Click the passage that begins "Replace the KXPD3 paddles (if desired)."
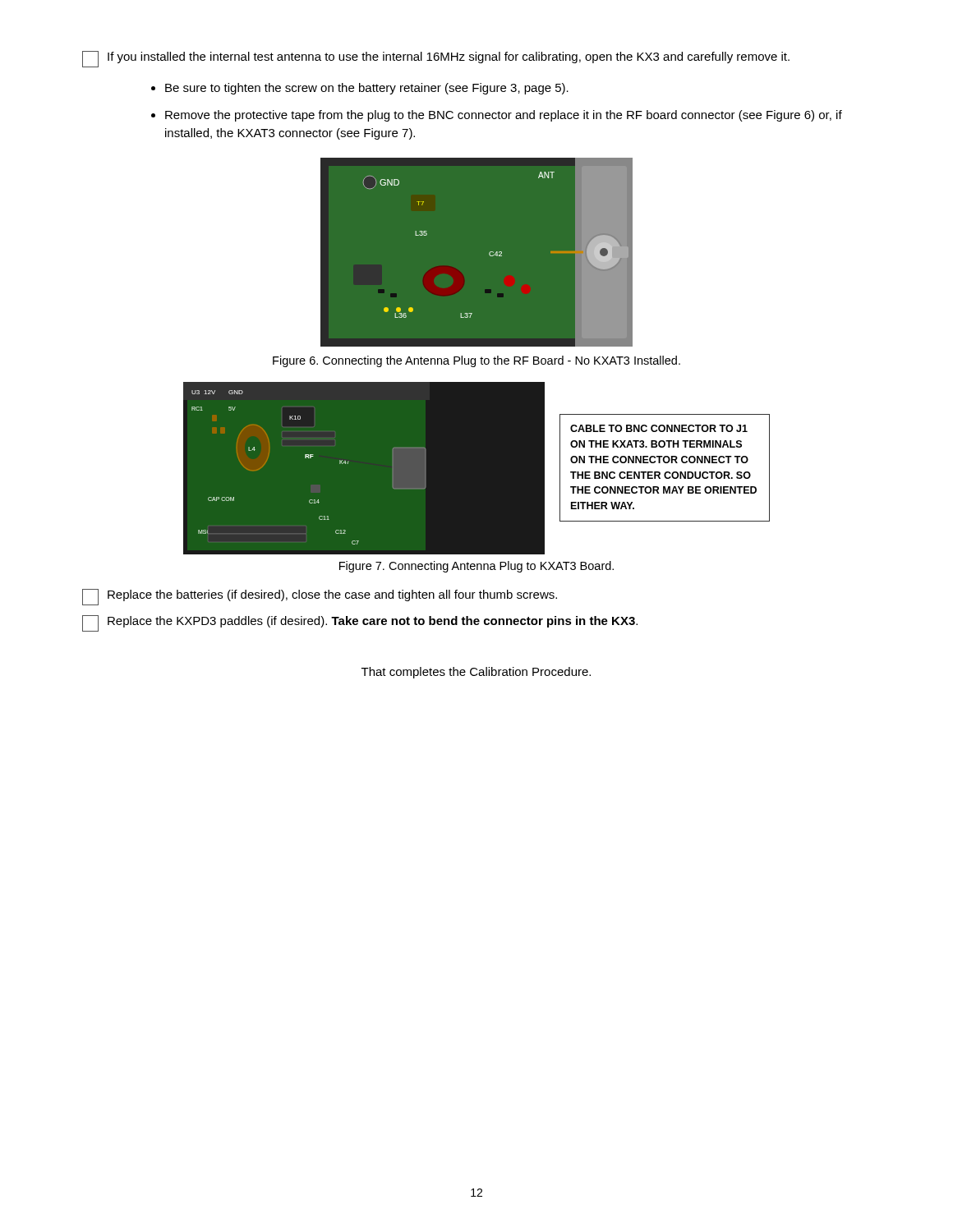Image resolution: width=953 pixels, height=1232 pixels. point(360,622)
